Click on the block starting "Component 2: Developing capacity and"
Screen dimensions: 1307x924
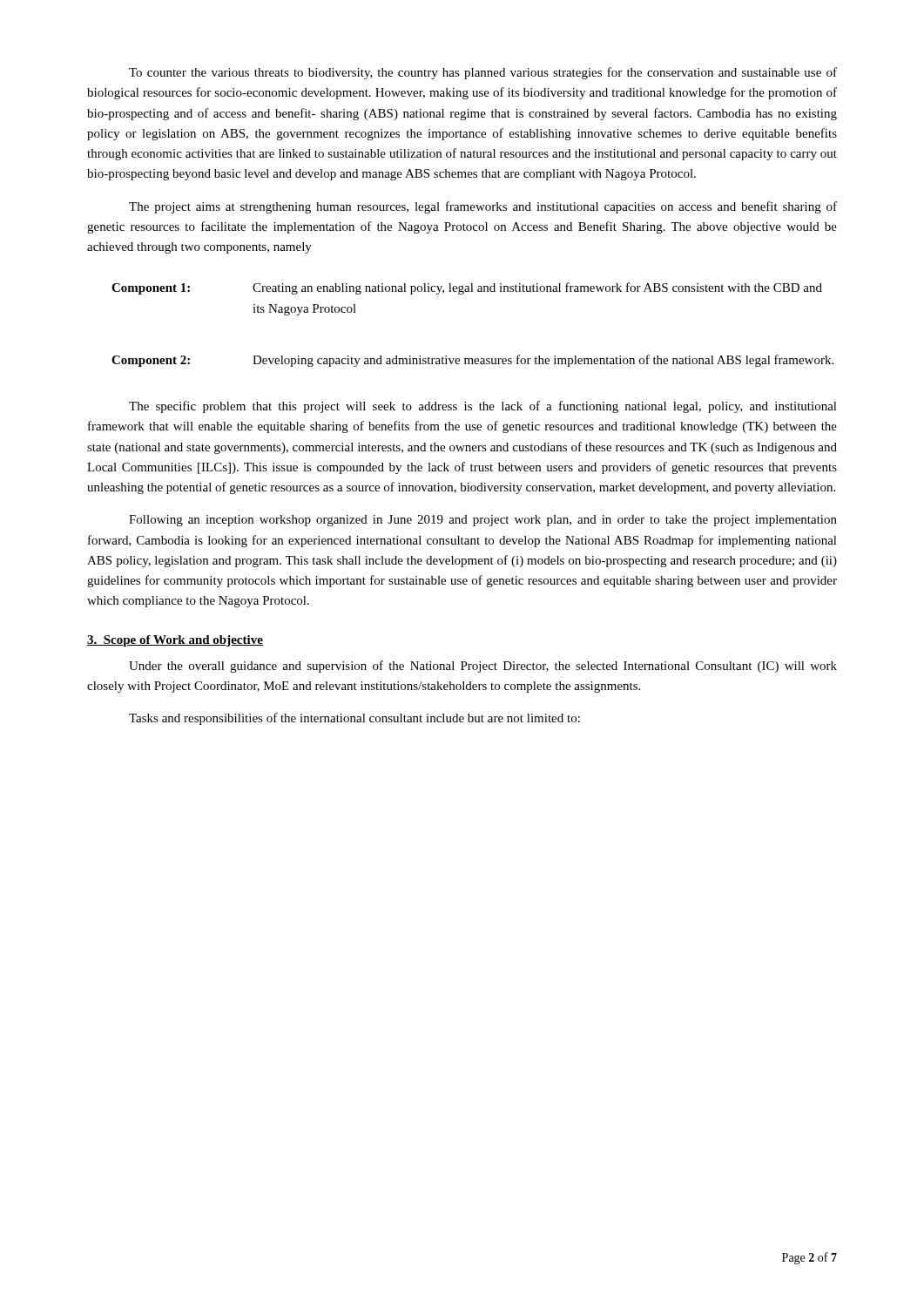pos(462,360)
